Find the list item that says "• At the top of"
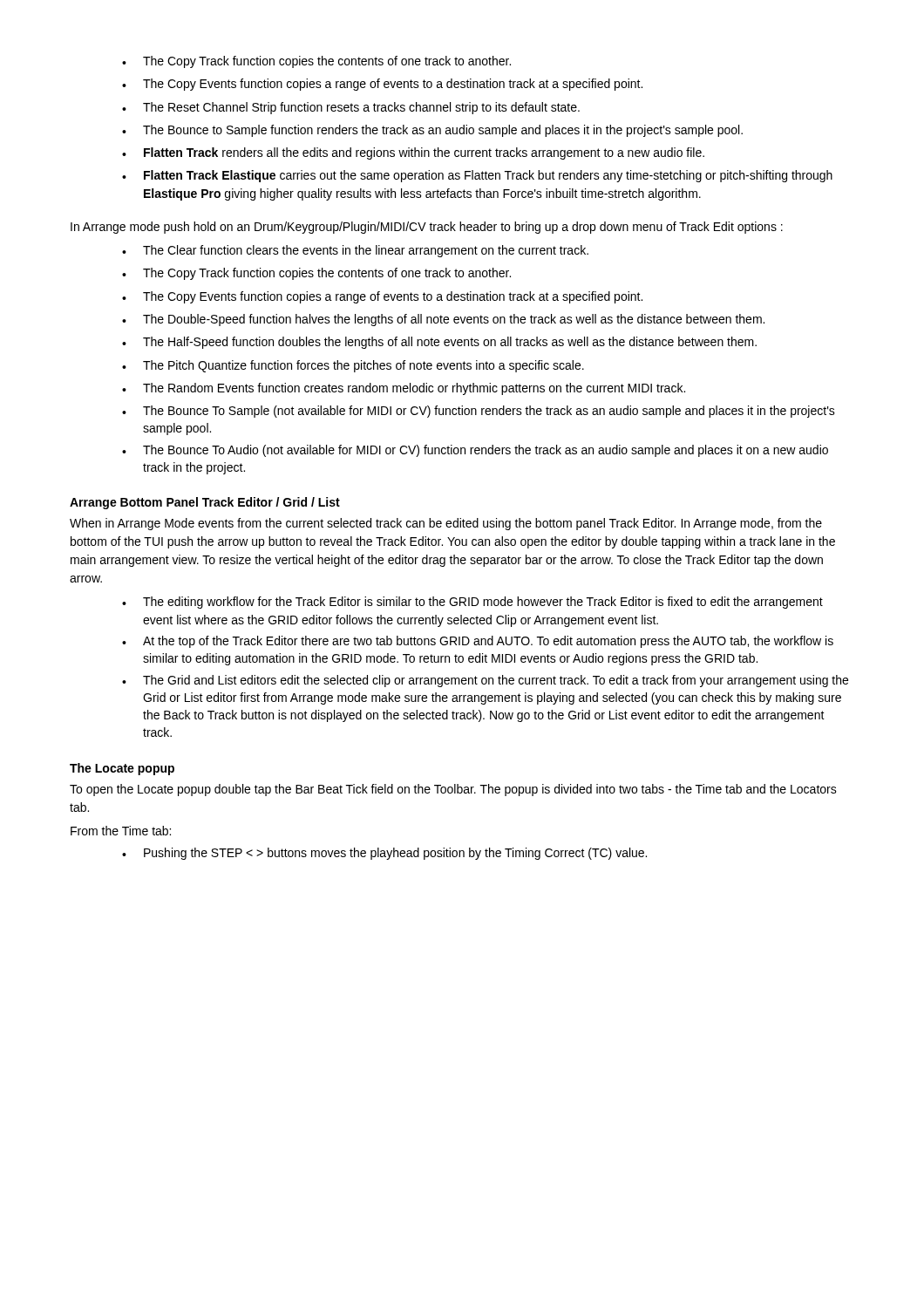 [x=488, y=650]
